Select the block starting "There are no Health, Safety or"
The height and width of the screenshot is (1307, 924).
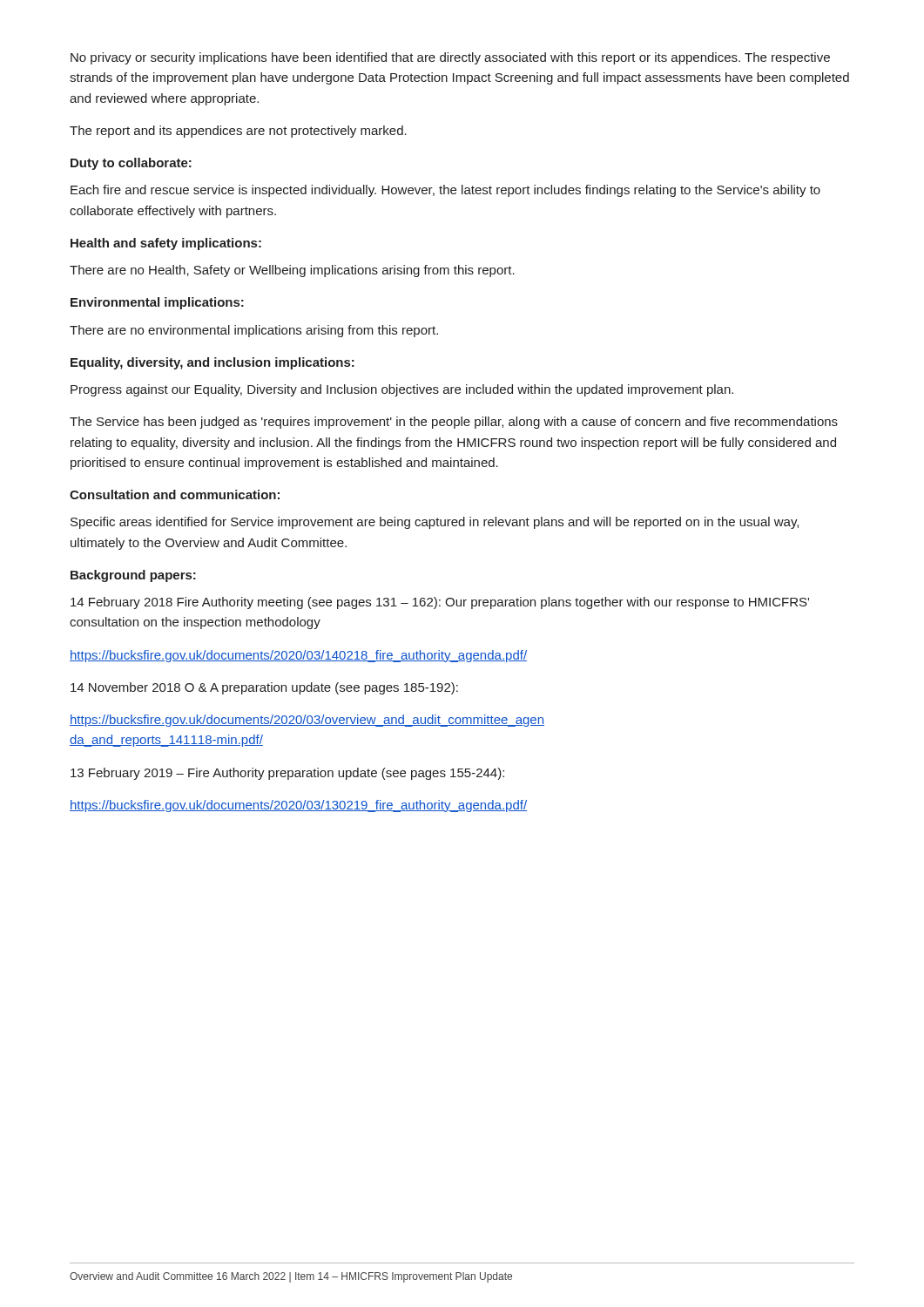click(x=462, y=270)
